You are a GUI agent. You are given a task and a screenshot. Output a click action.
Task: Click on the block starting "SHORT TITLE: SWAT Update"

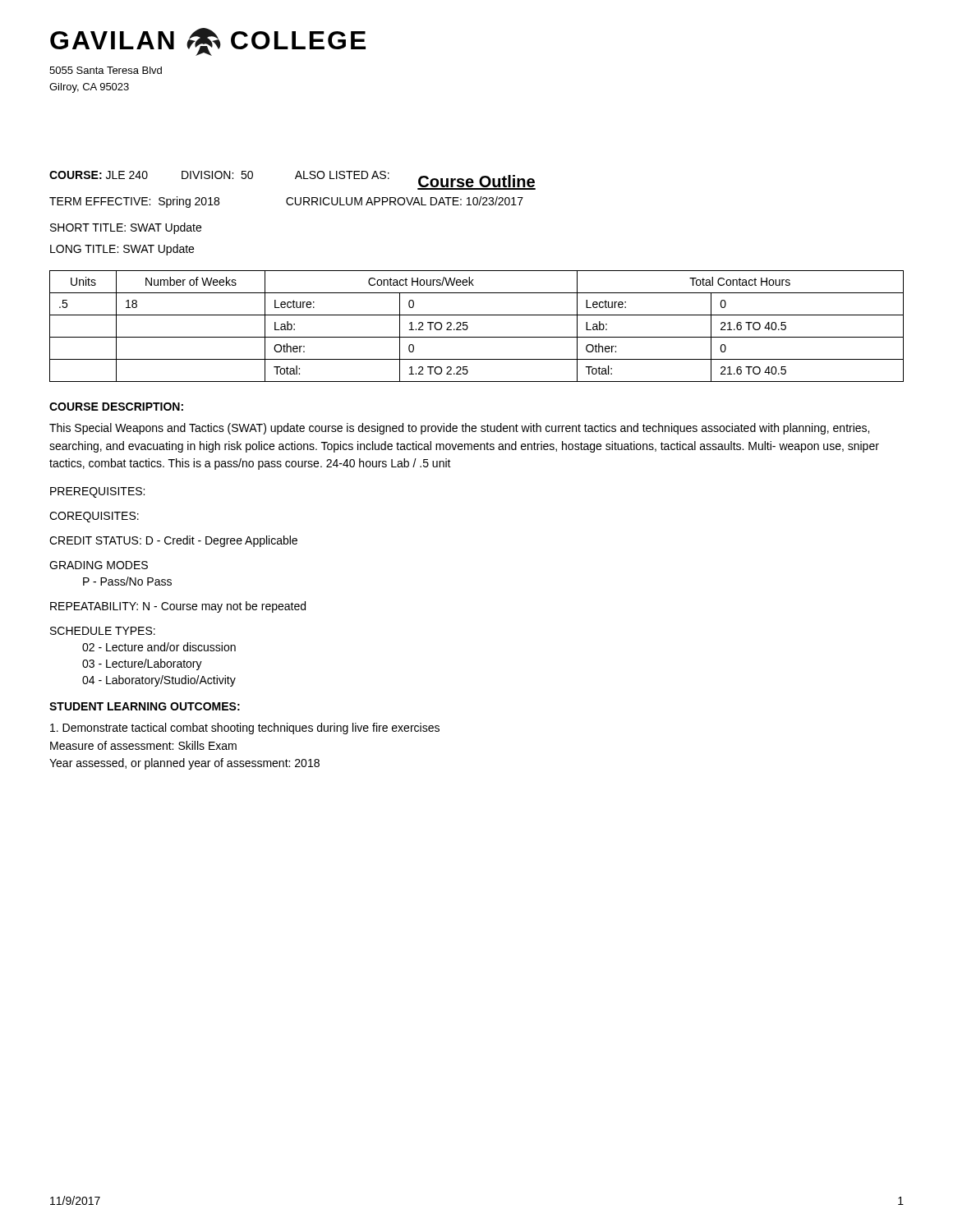click(126, 227)
